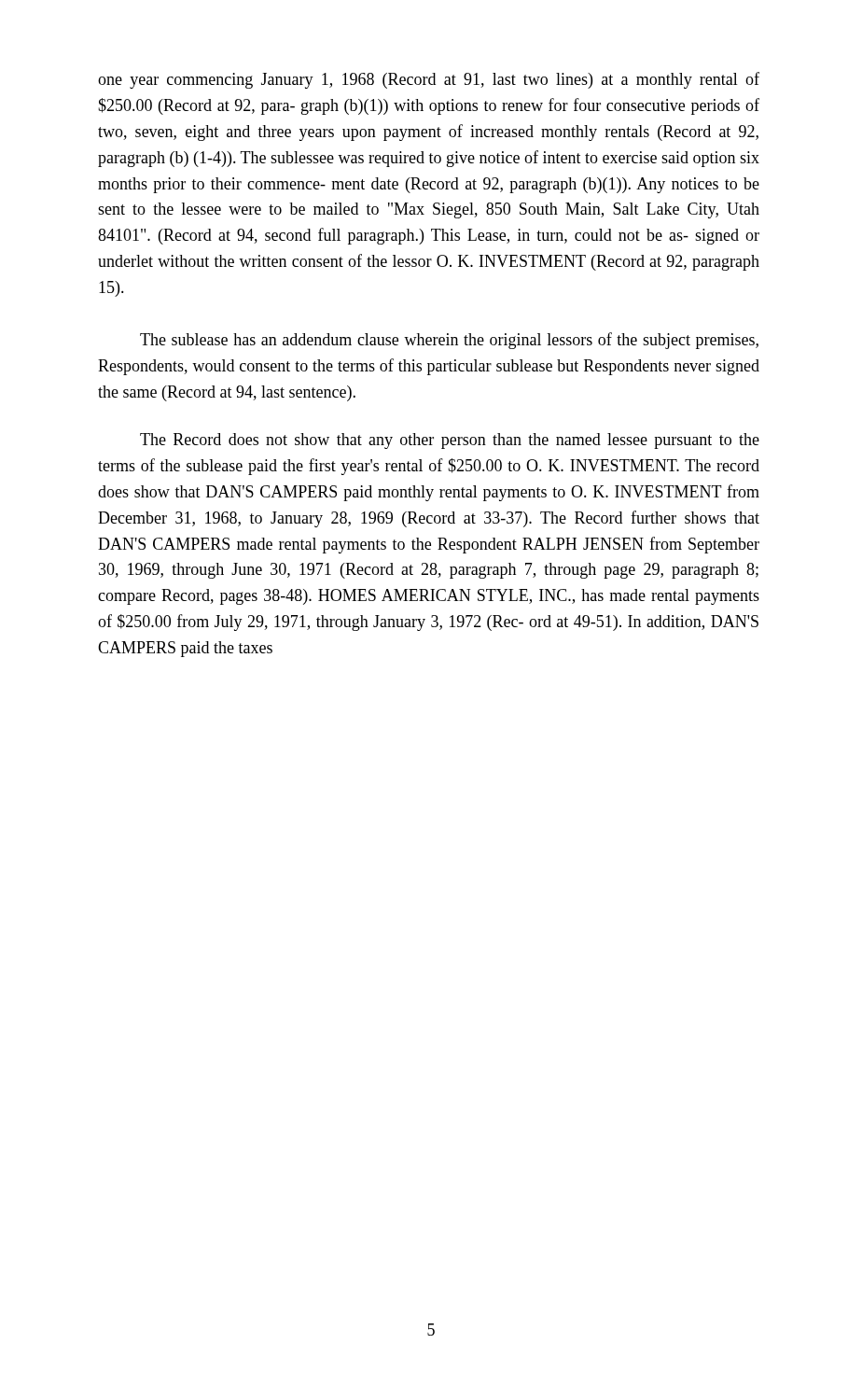Screen dimensions: 1400x862
Task: Click on the text block that reads "one year commencing"
Action: point(429,183)
